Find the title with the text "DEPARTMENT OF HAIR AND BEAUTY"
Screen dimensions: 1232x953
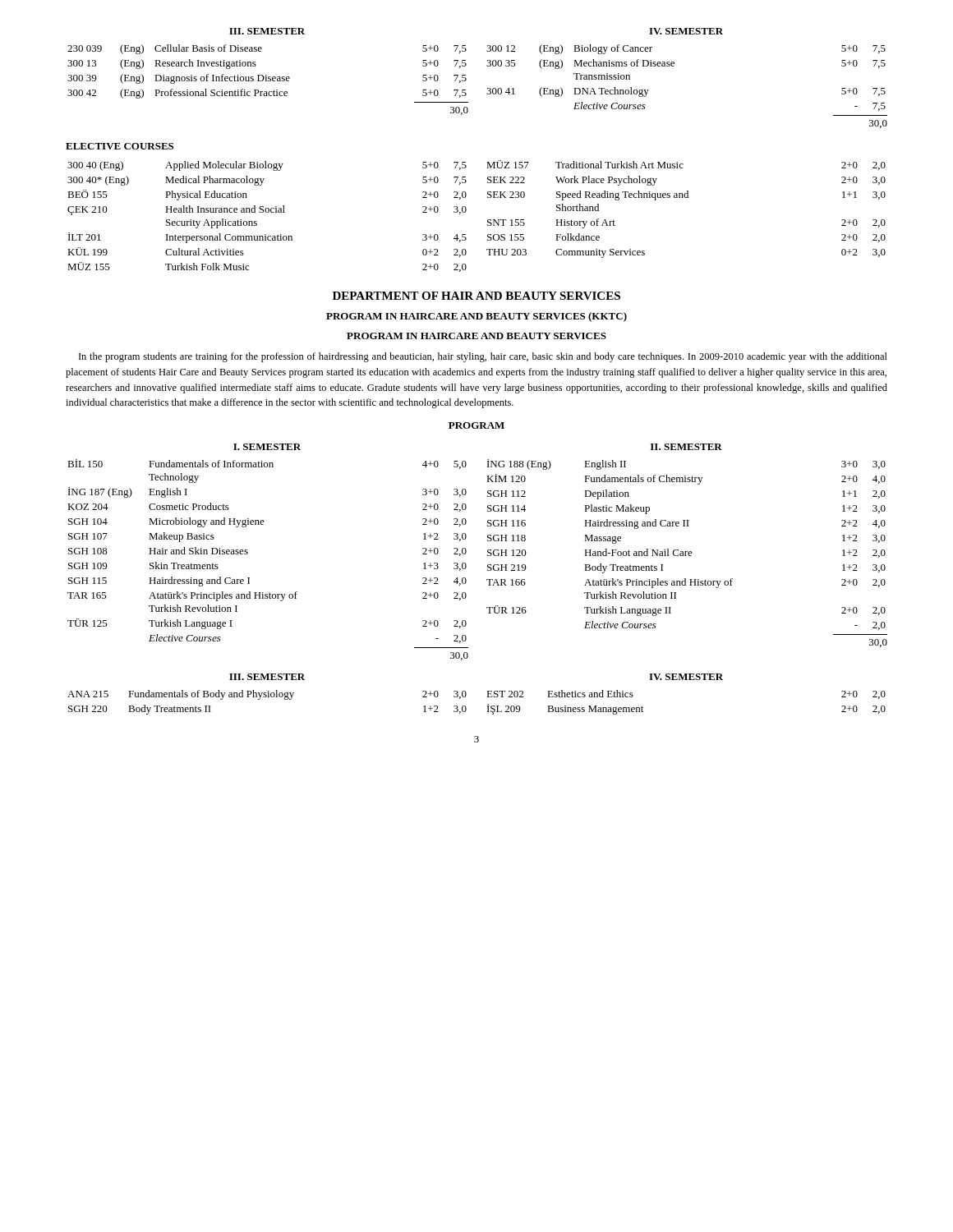pos(476,296)
